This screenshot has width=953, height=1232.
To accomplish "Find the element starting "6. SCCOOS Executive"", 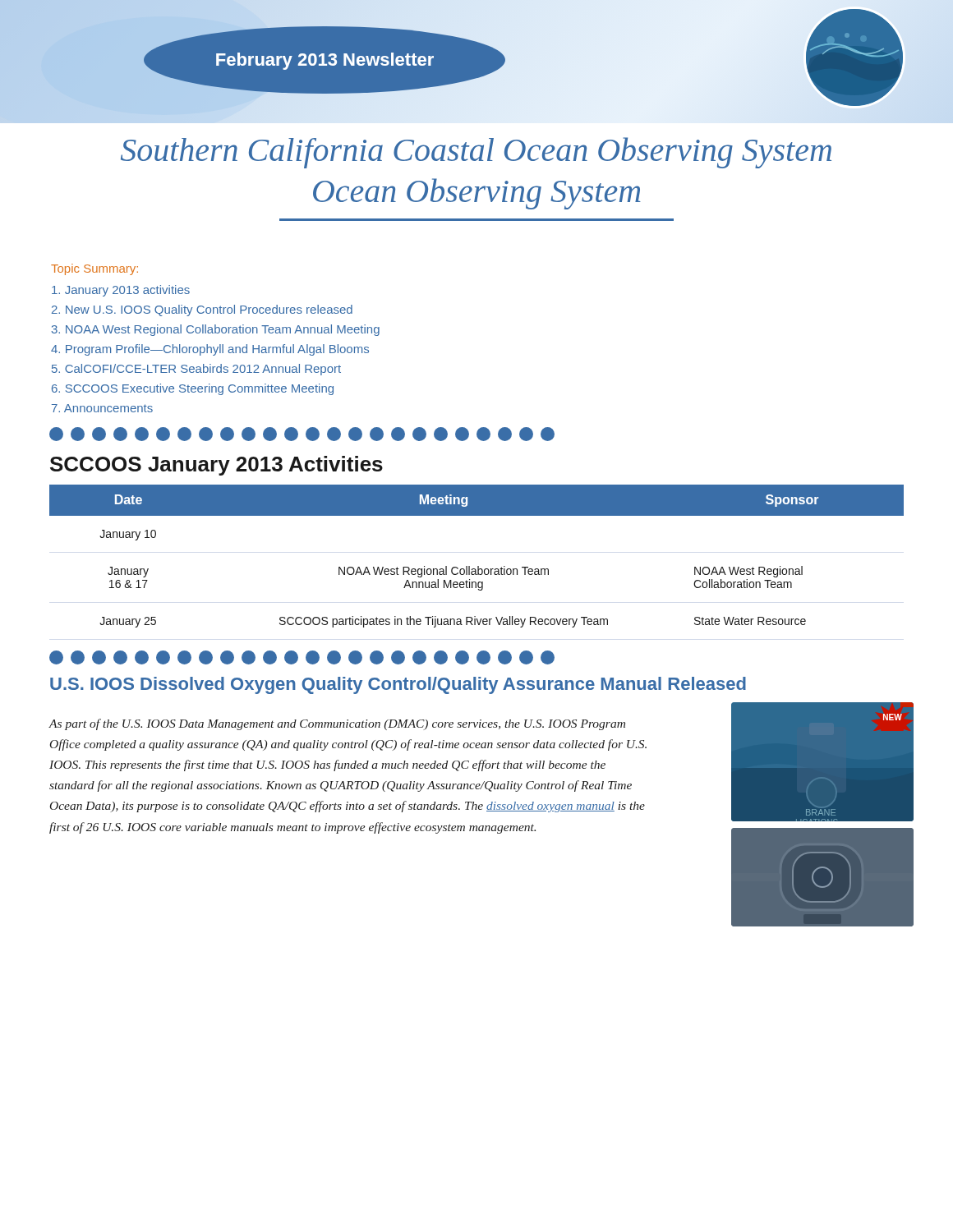I will (x=193, y=388).
